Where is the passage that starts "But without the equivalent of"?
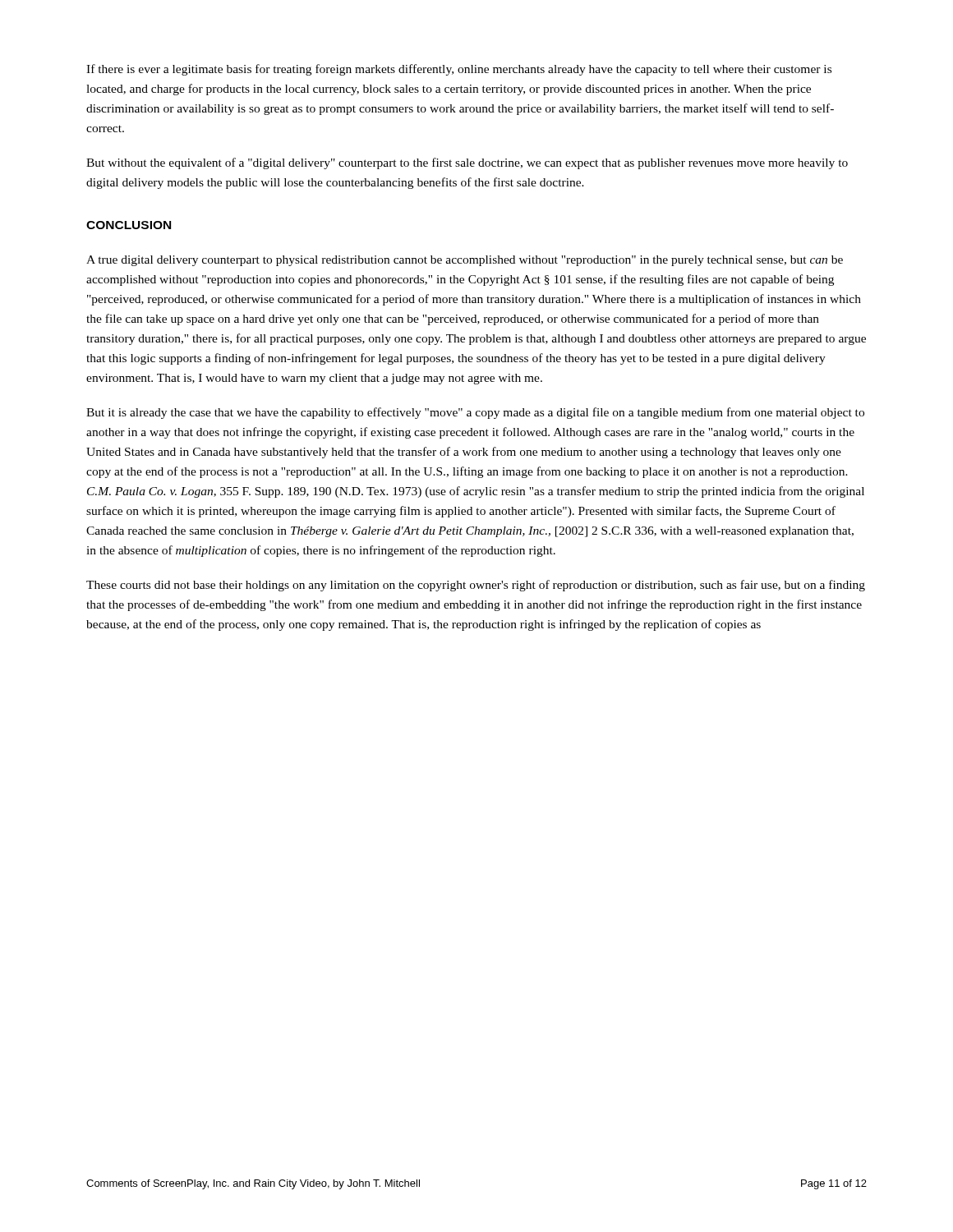 (476, 173)
